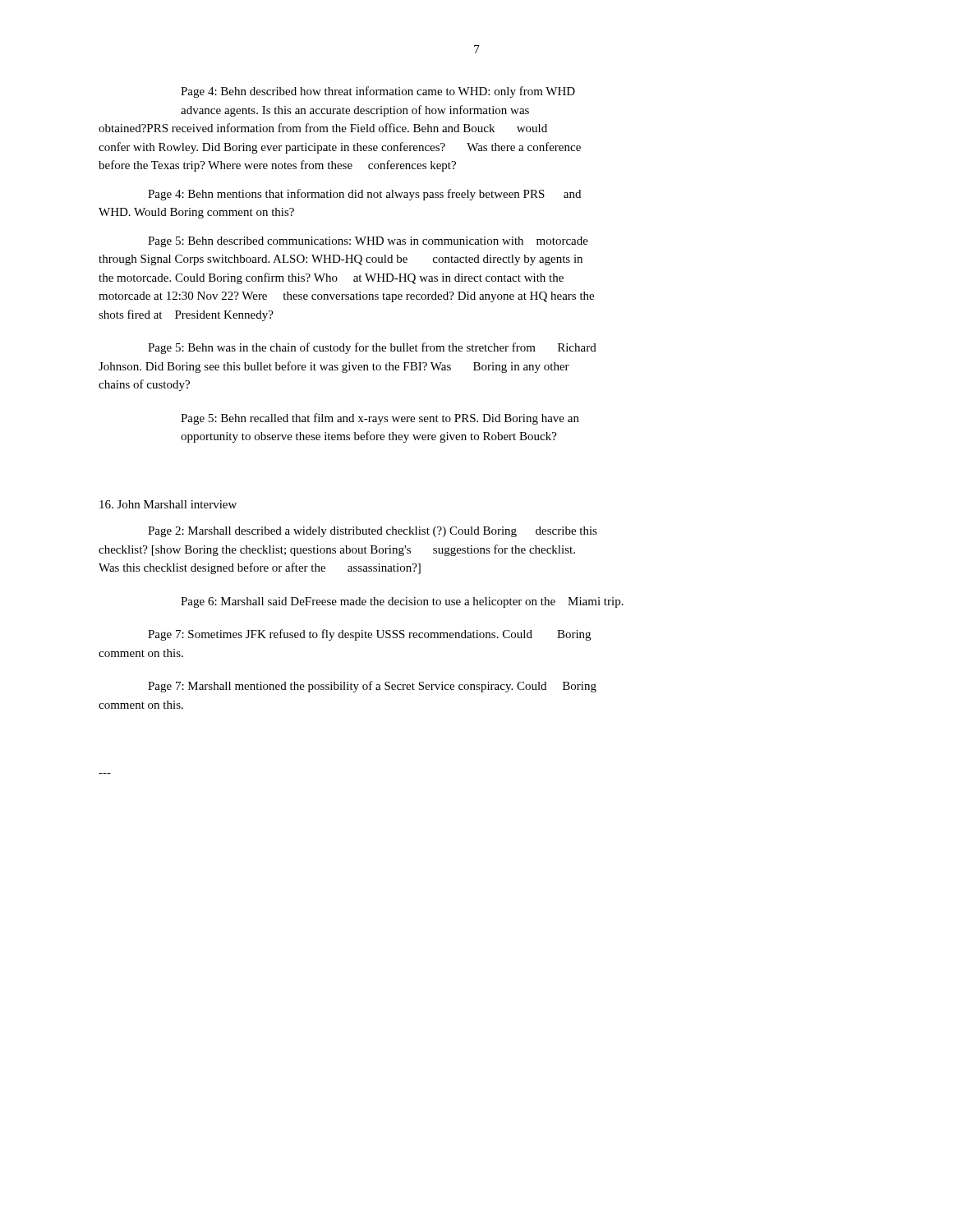Click on the text block that says "WHD. Would Boring"
This screenshot has height=1232, width=953.
click(197, 212)
